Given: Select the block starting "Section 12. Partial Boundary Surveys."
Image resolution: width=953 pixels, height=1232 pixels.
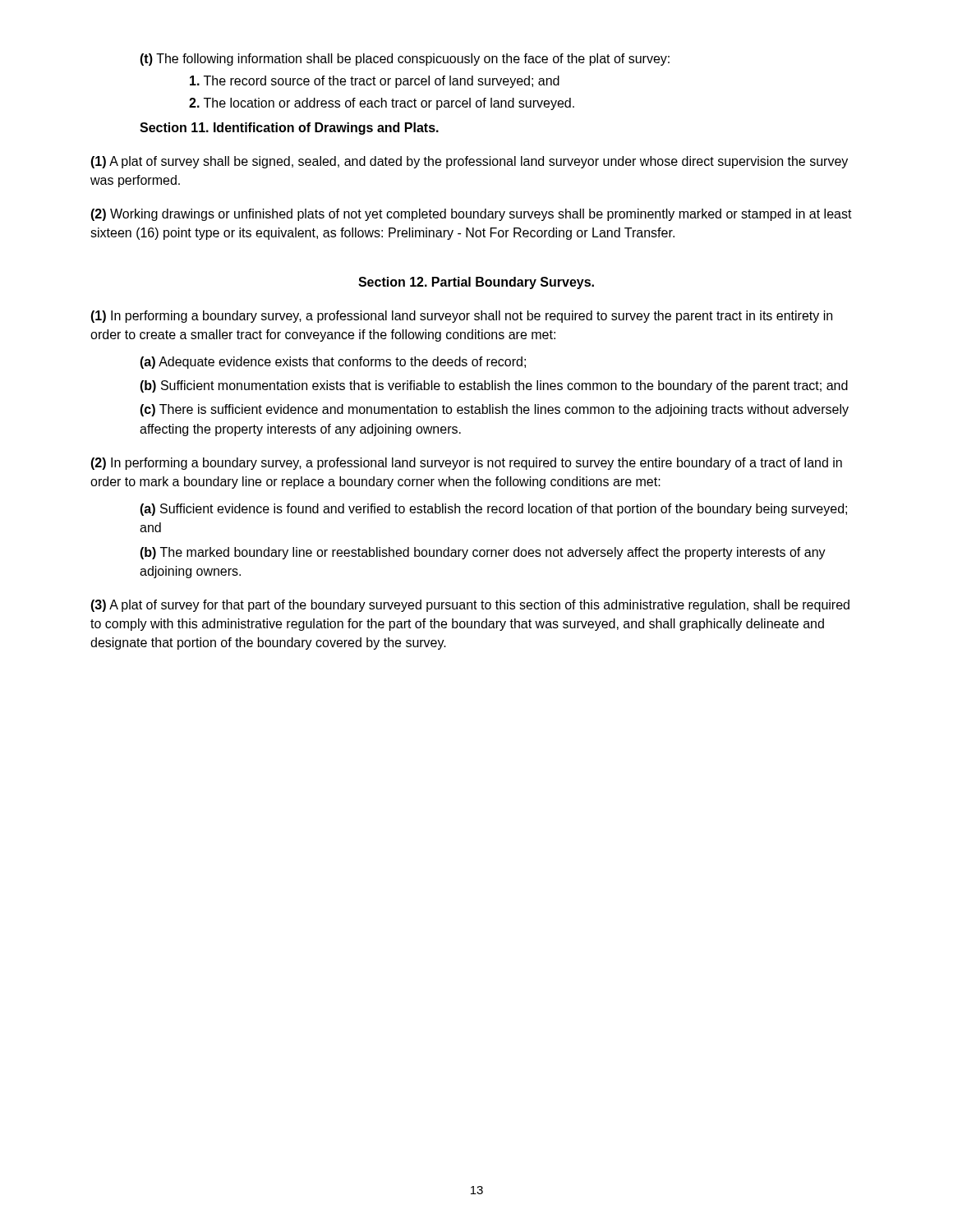Looking at the screenshot, I should [476, 282].
